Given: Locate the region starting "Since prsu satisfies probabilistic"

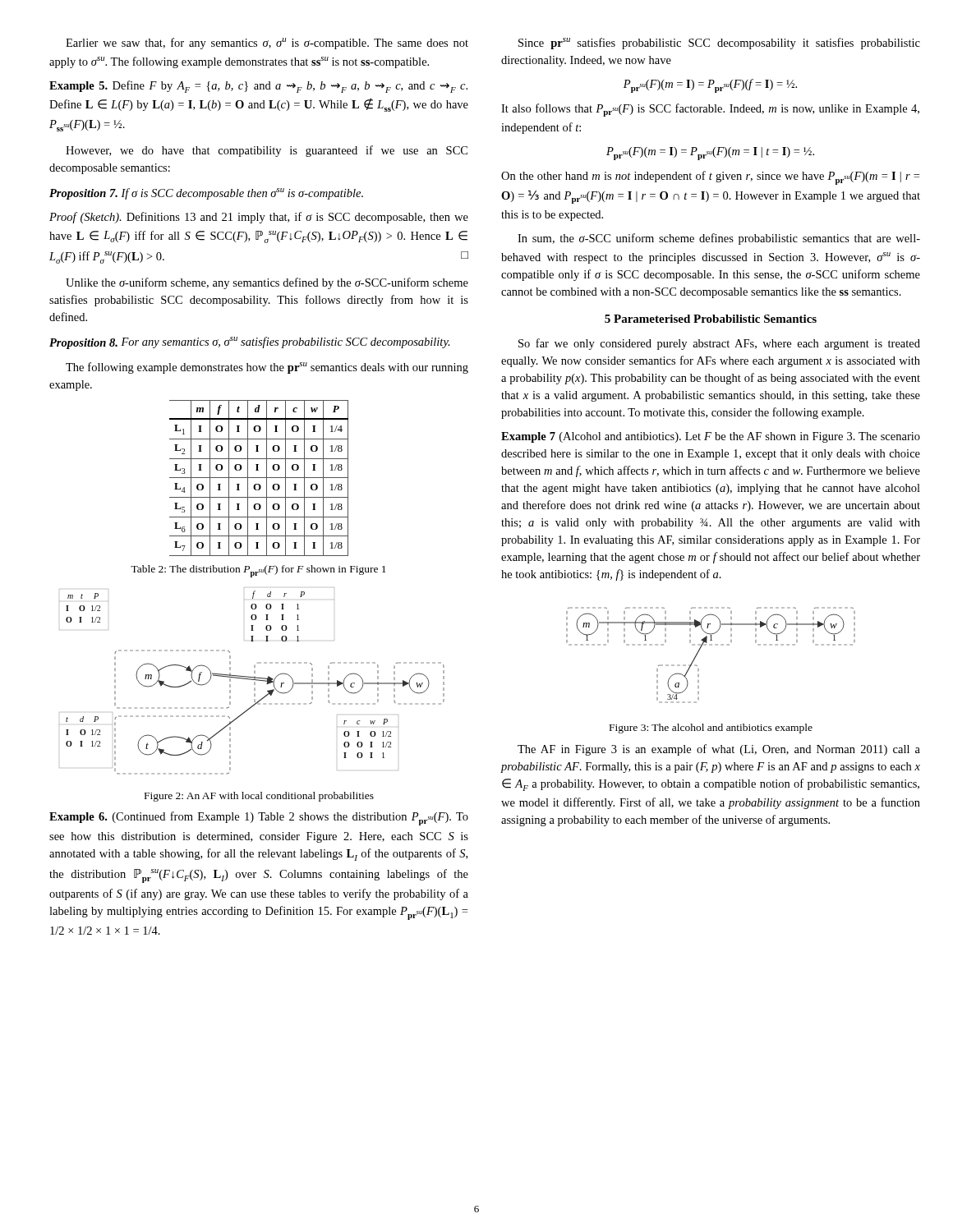Looking at the screenshot, I should point(711,51).
